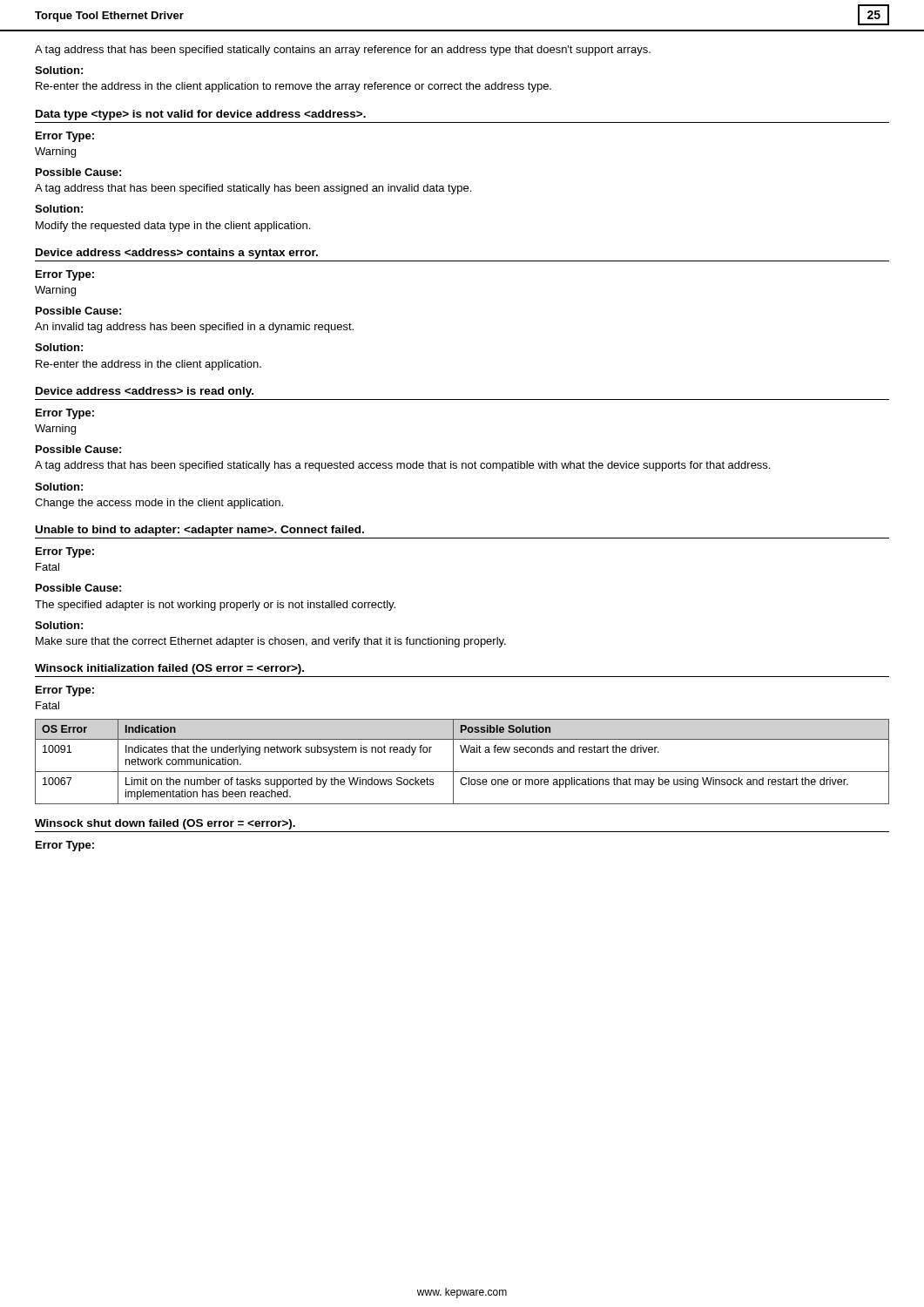This screenshot has height=1307, width=924.
Task: Click on the table containing "Limit on the"
Action: tap(462, 762)
